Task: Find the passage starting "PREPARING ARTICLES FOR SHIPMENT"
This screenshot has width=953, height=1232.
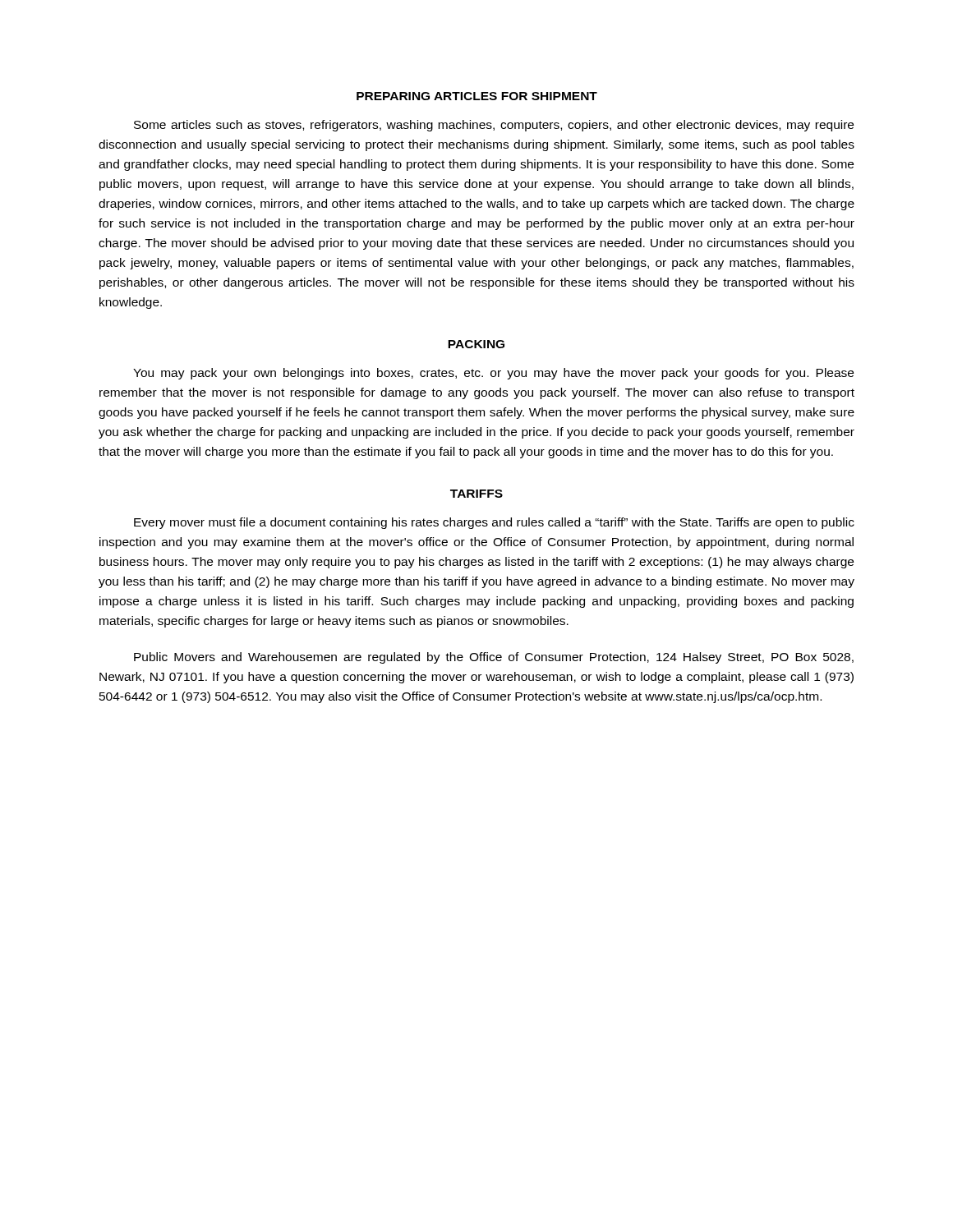Action: click(476, 96)
